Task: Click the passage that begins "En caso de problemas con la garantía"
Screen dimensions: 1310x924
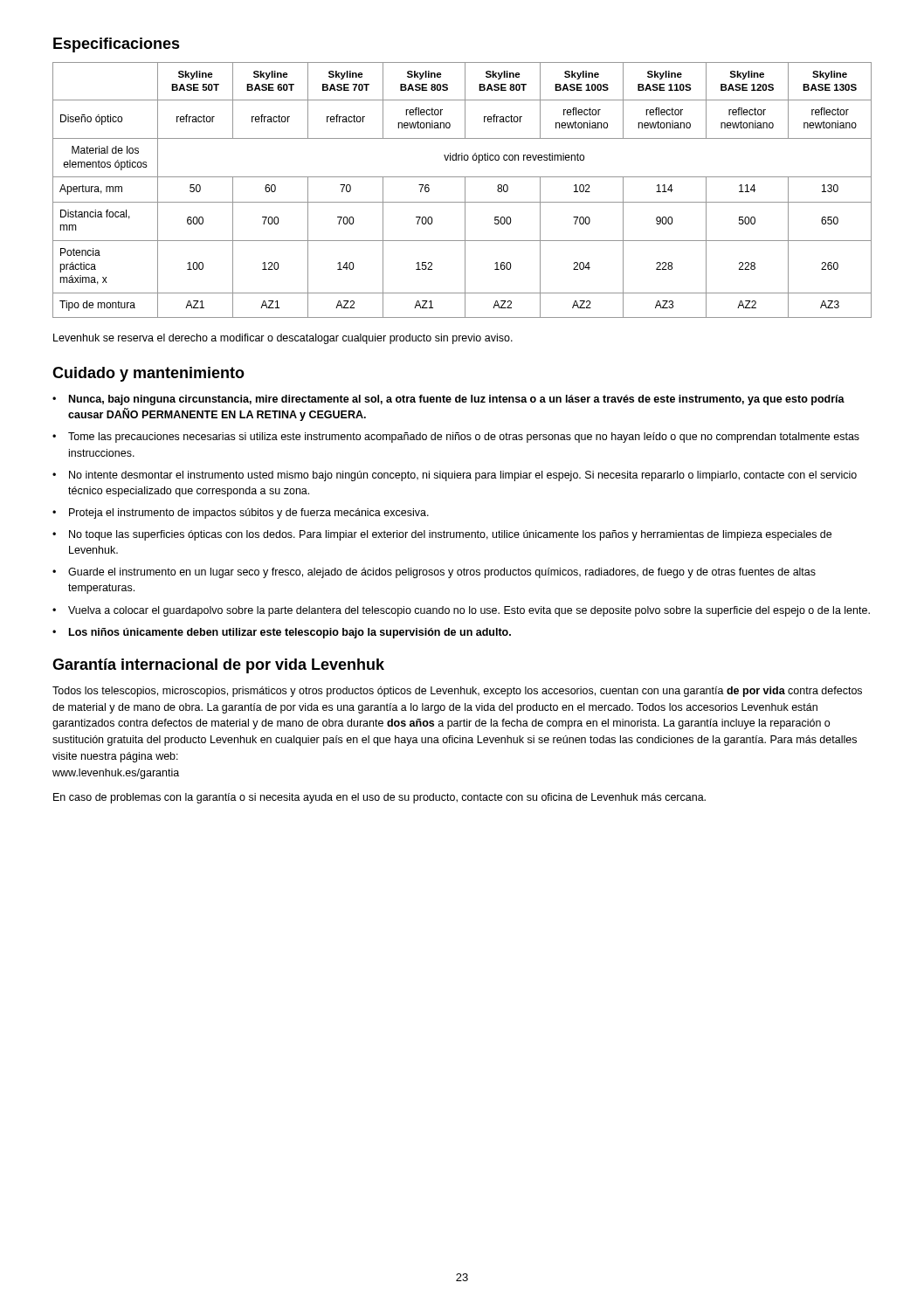Action: pyautogui.click(x=379, y=798)
